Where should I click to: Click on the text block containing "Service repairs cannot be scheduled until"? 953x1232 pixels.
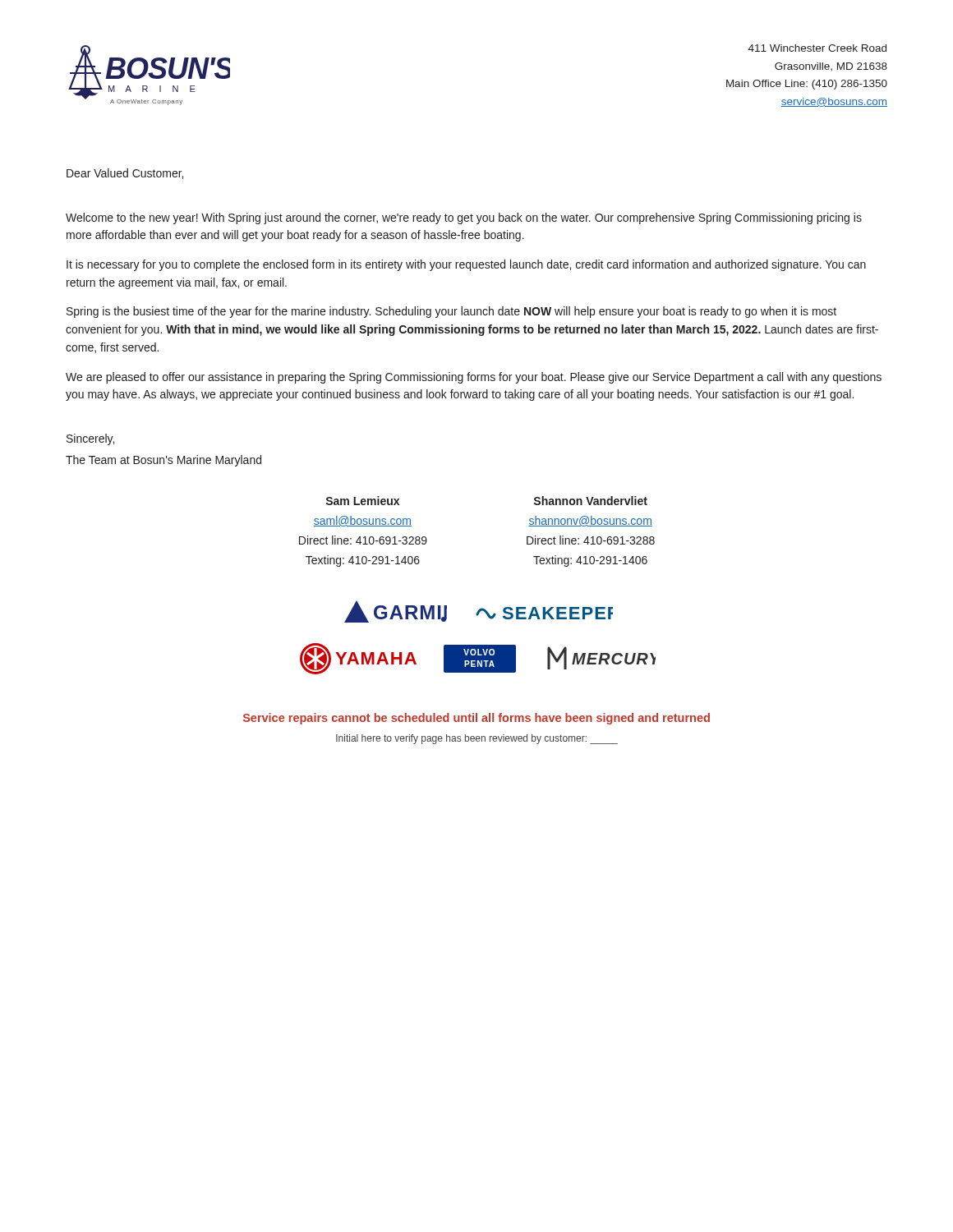coord(476,718)
